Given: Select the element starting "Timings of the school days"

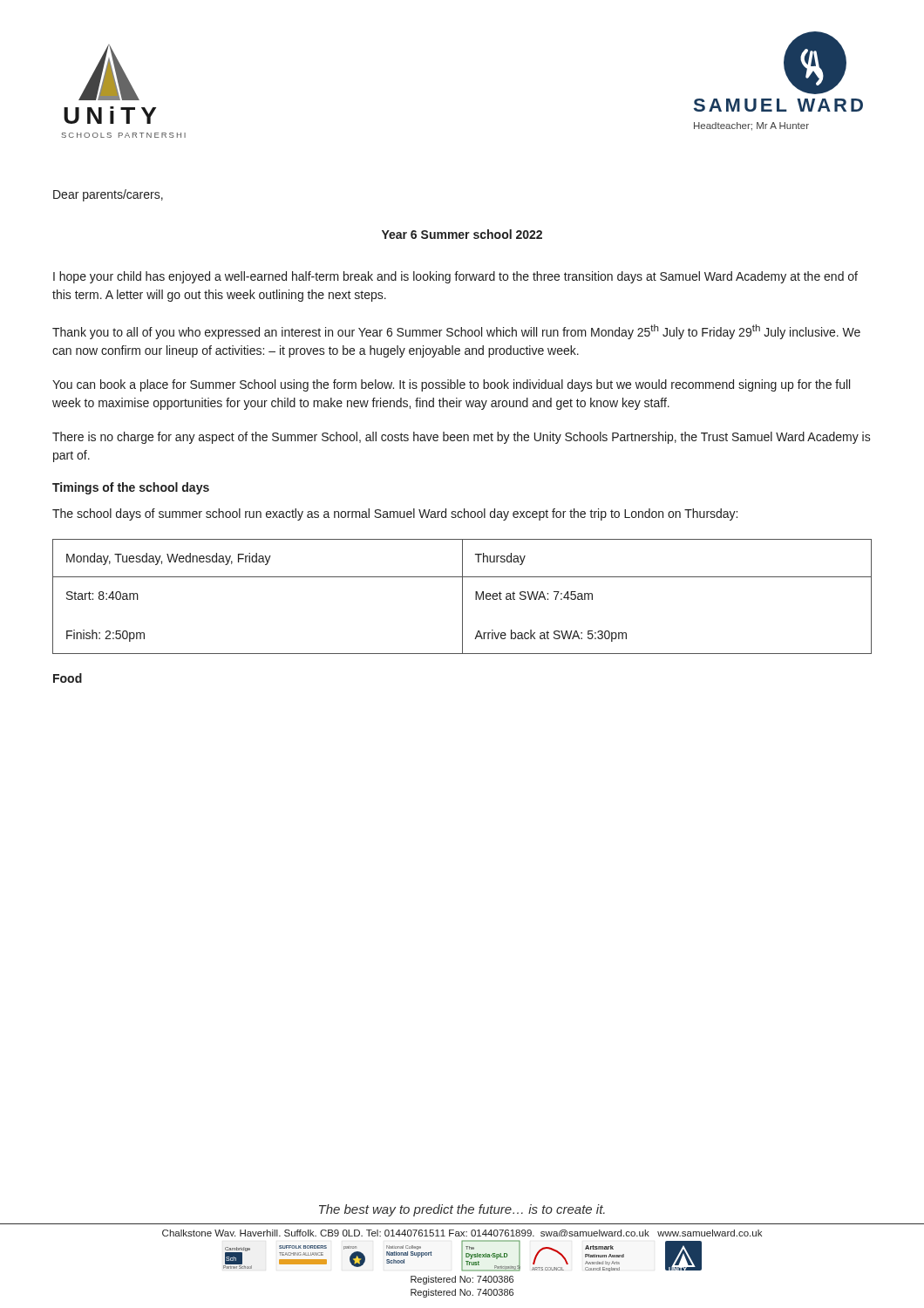Looking at the screenshot, I should pos(131,487).
